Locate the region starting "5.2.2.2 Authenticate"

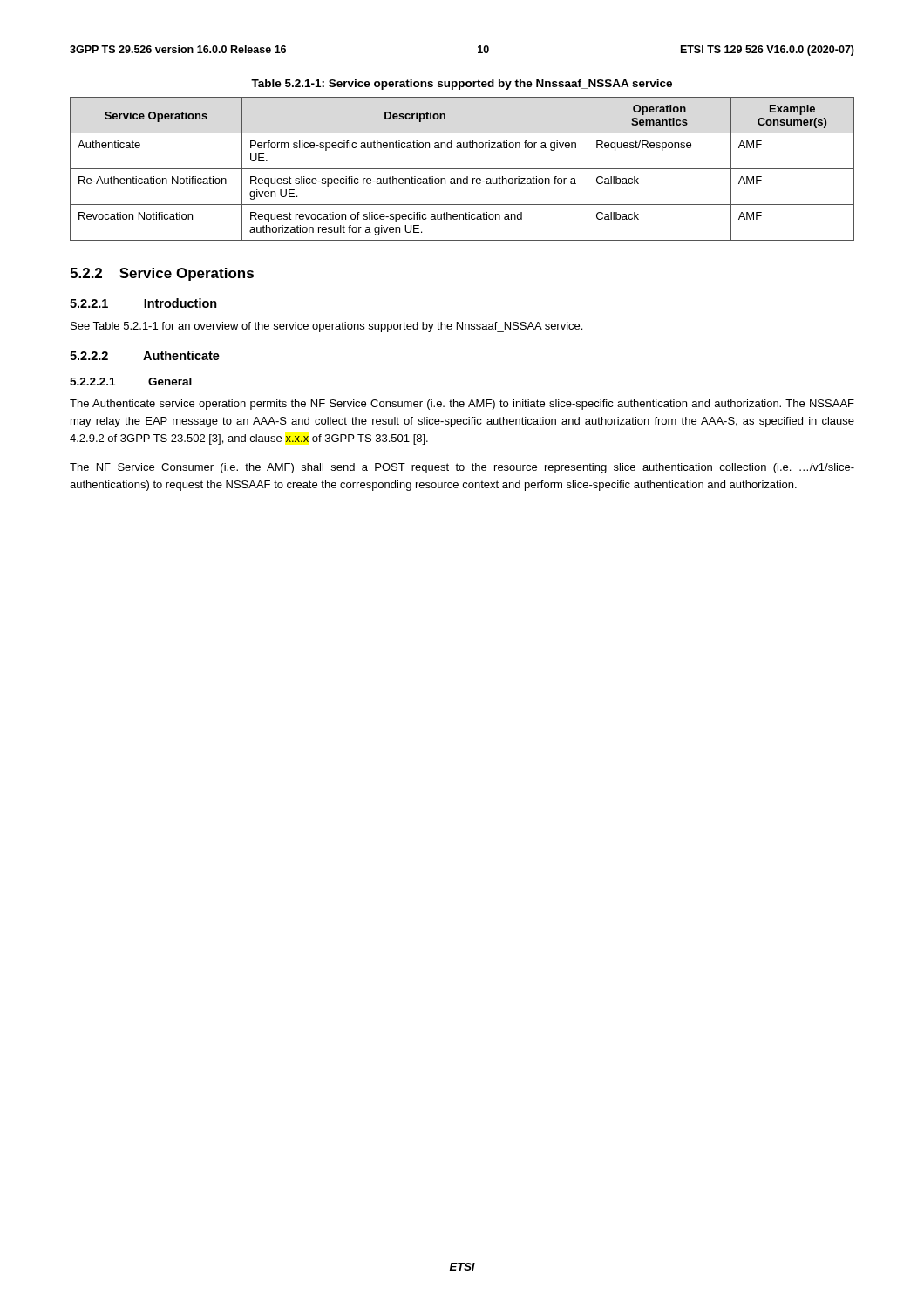click(145, 356)
